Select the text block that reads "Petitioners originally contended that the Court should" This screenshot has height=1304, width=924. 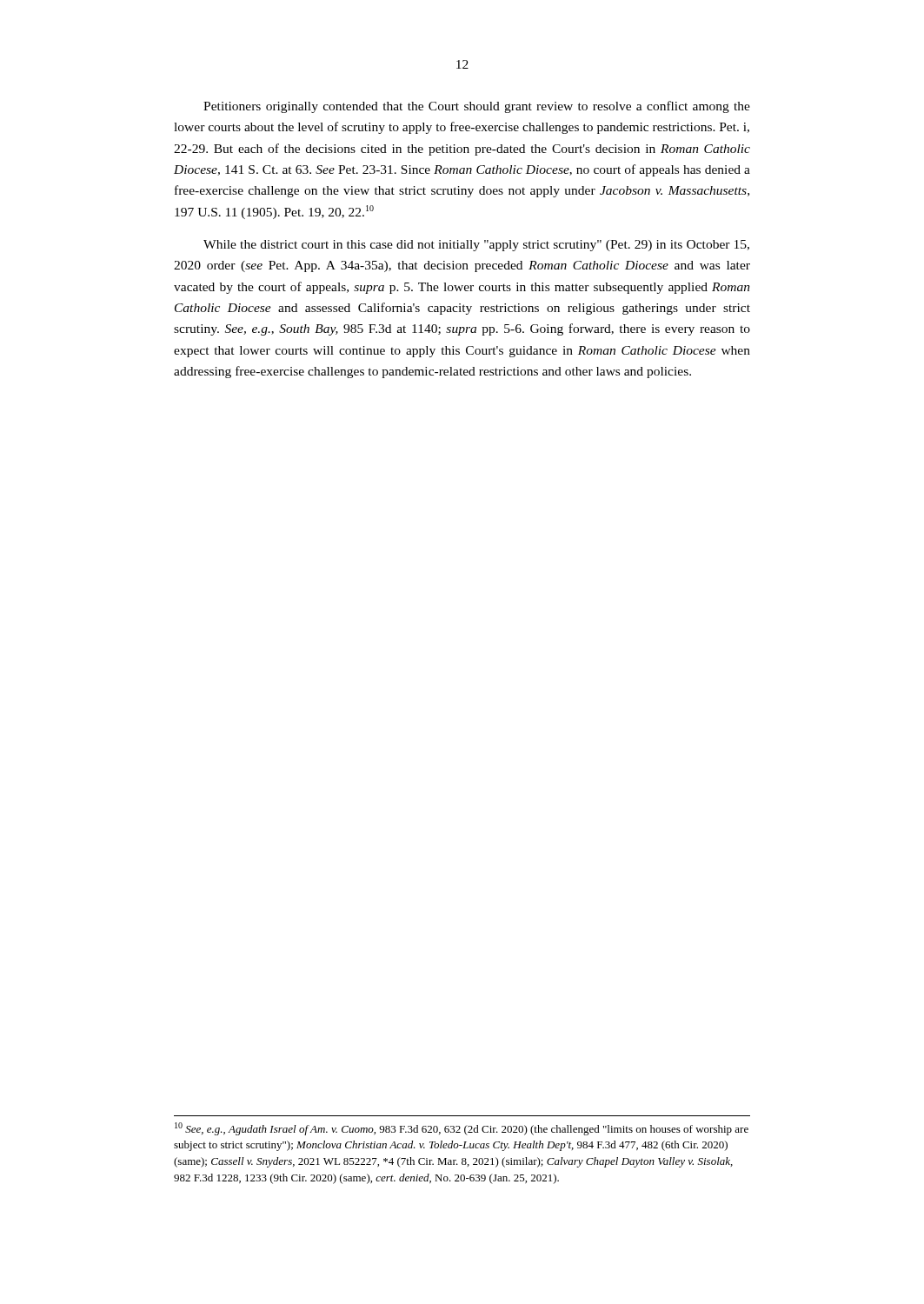point(462,159)
